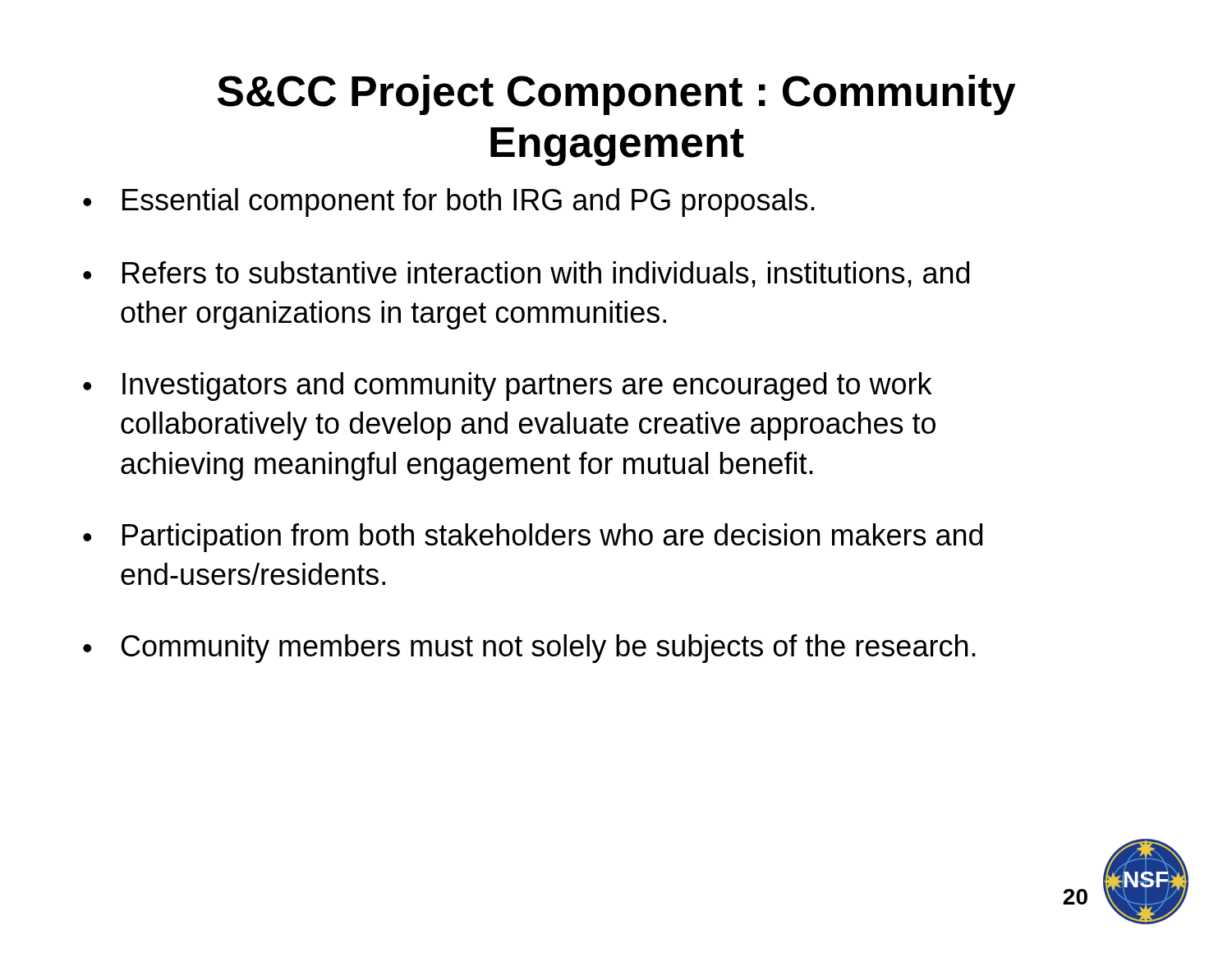Viewport: 1232px width, 953px height.
Task: Select the block starting "• Refers to substantive"
Action: point(527,293)
